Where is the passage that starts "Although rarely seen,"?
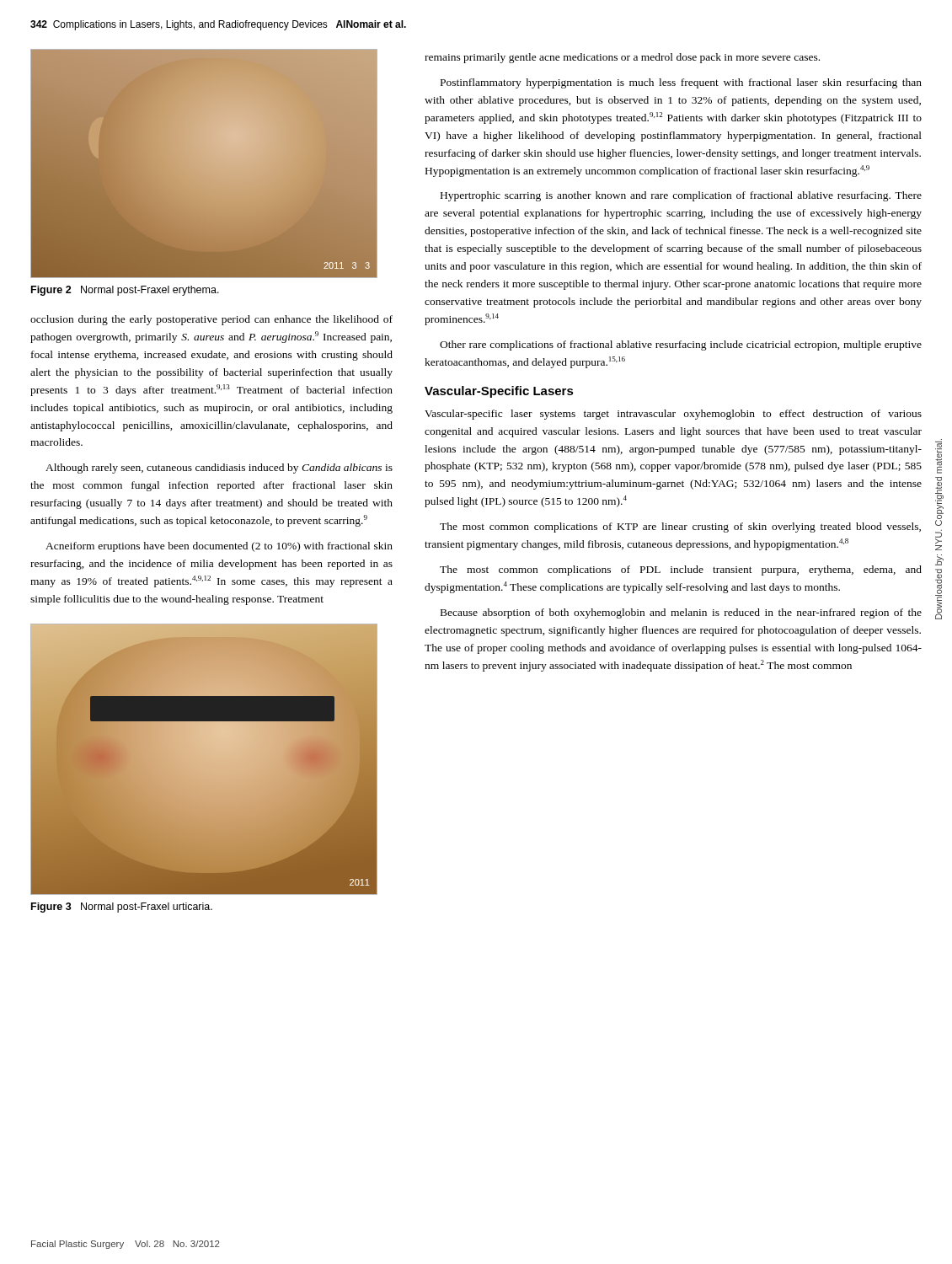 point(211,494)
